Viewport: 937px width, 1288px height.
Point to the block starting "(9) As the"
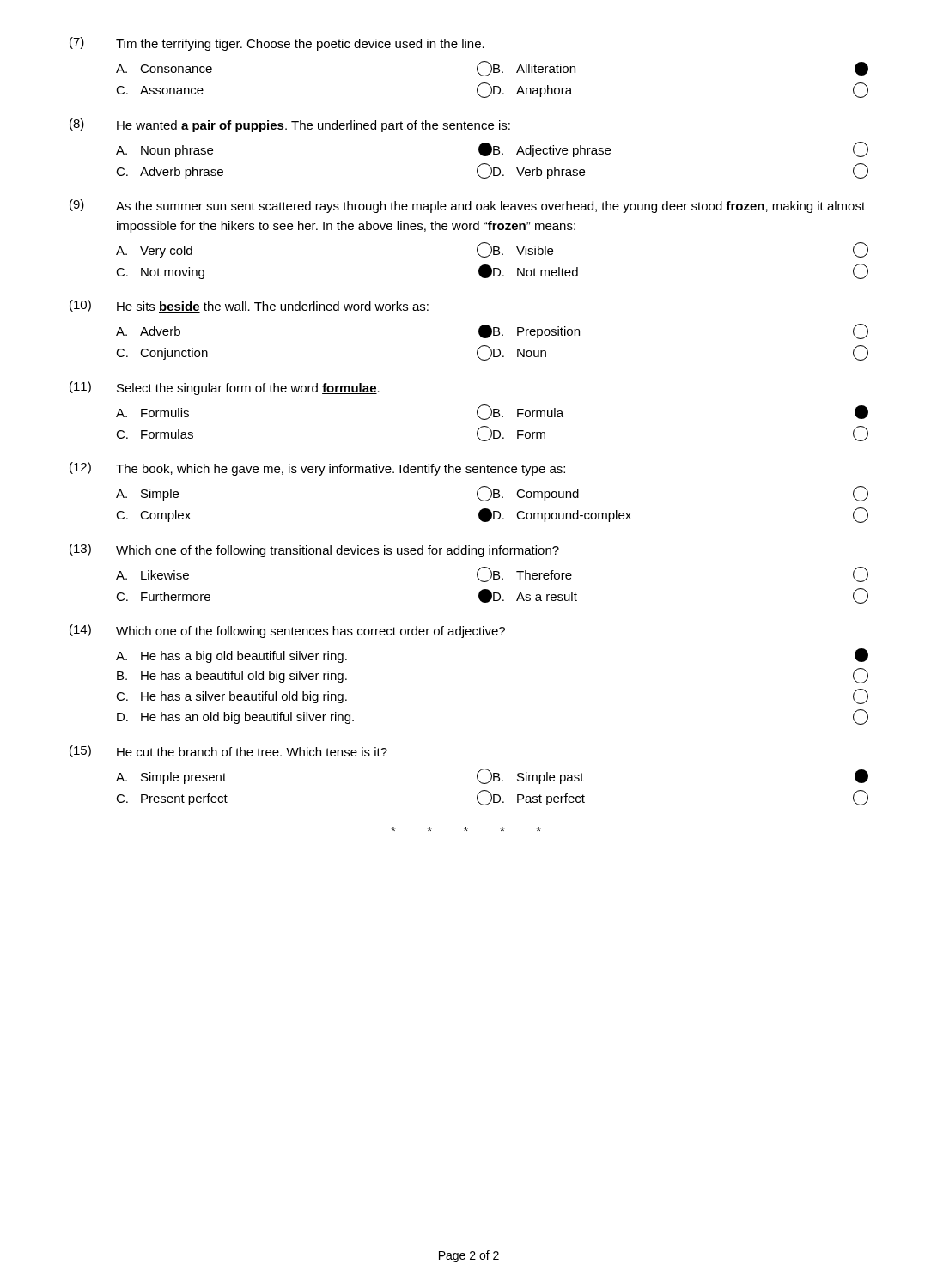(x=468, y=239)
